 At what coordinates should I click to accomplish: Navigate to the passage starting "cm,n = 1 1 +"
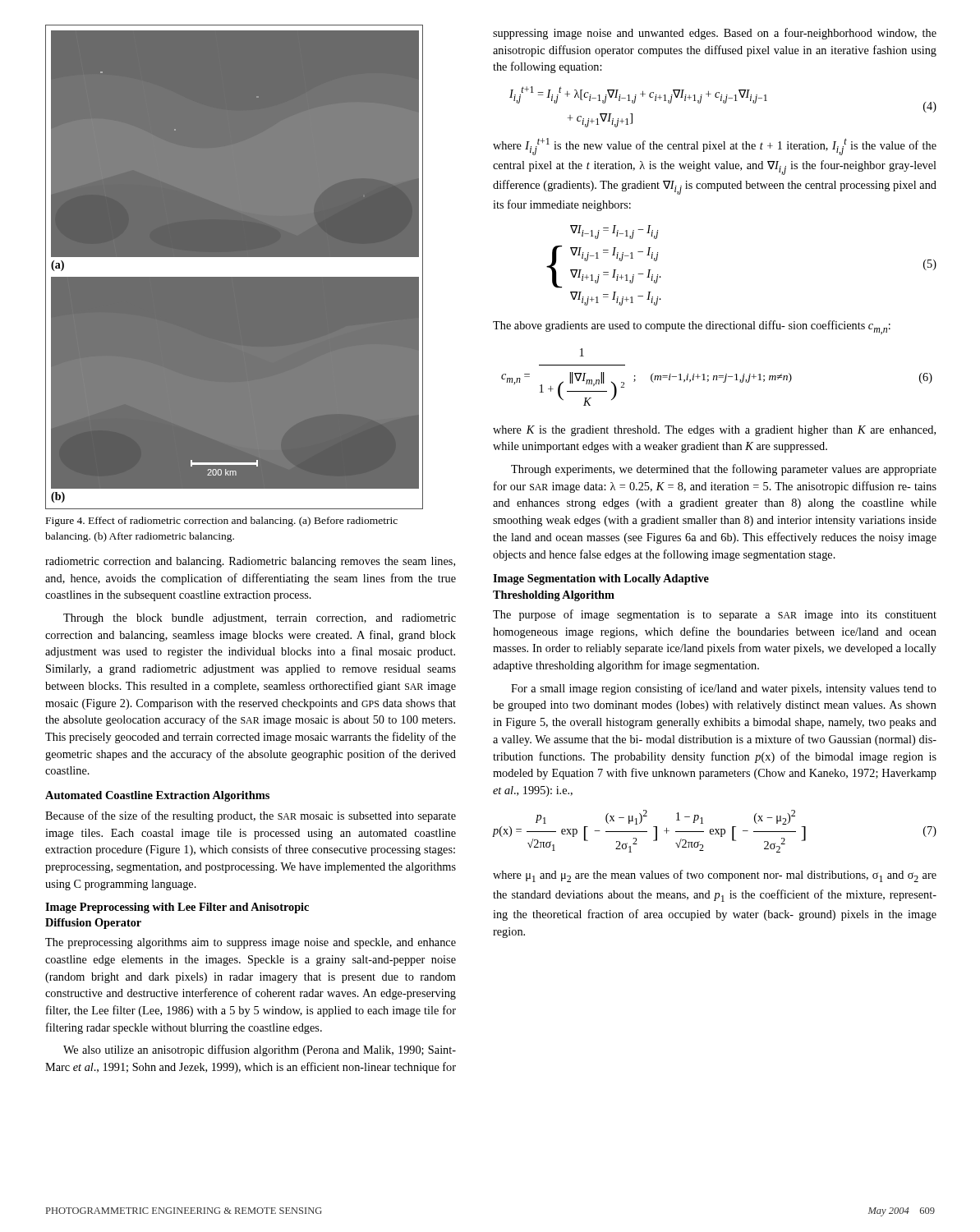click(x=719, y=377)
